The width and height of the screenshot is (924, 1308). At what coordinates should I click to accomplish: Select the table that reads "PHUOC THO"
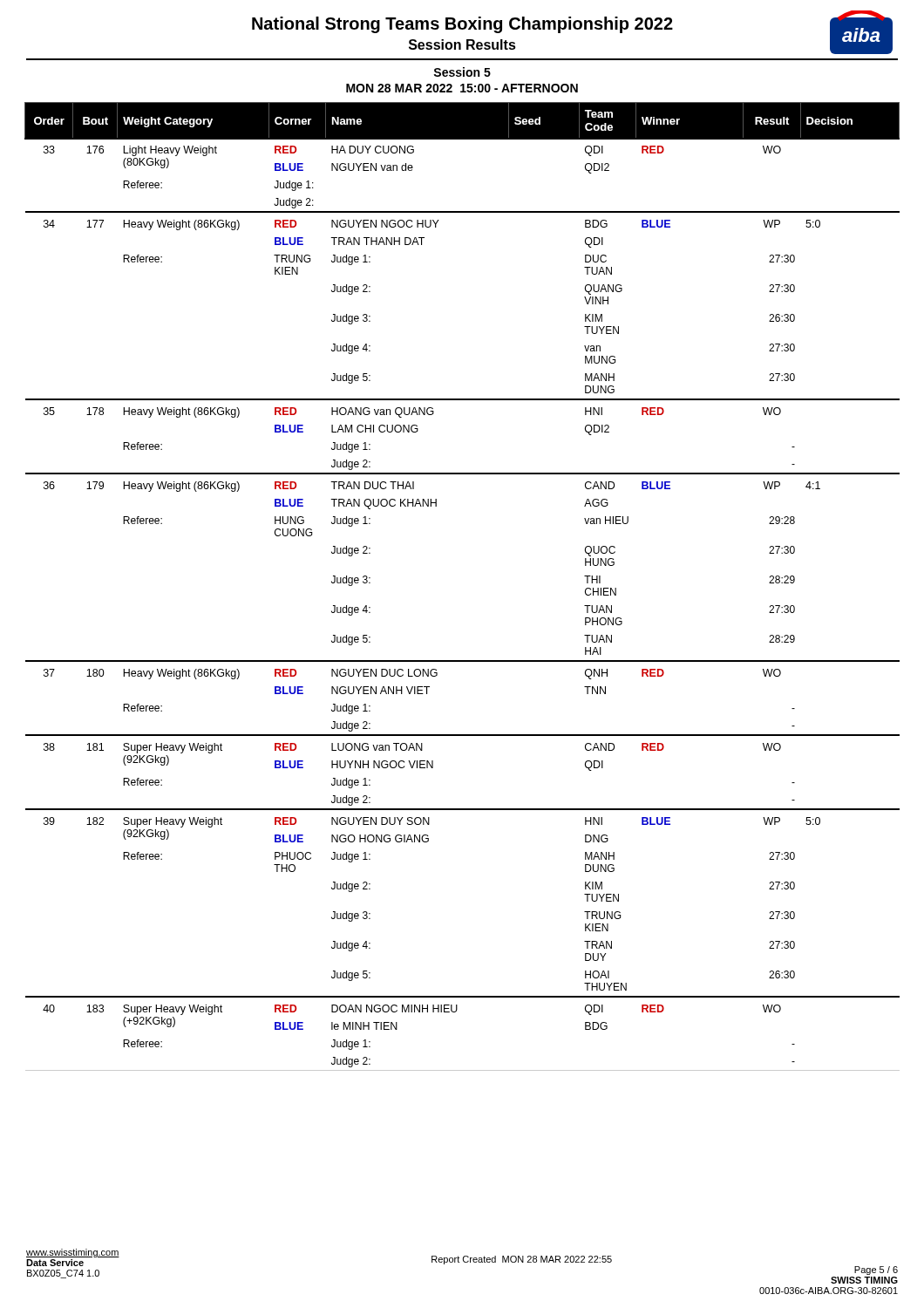tap(462, 586)
